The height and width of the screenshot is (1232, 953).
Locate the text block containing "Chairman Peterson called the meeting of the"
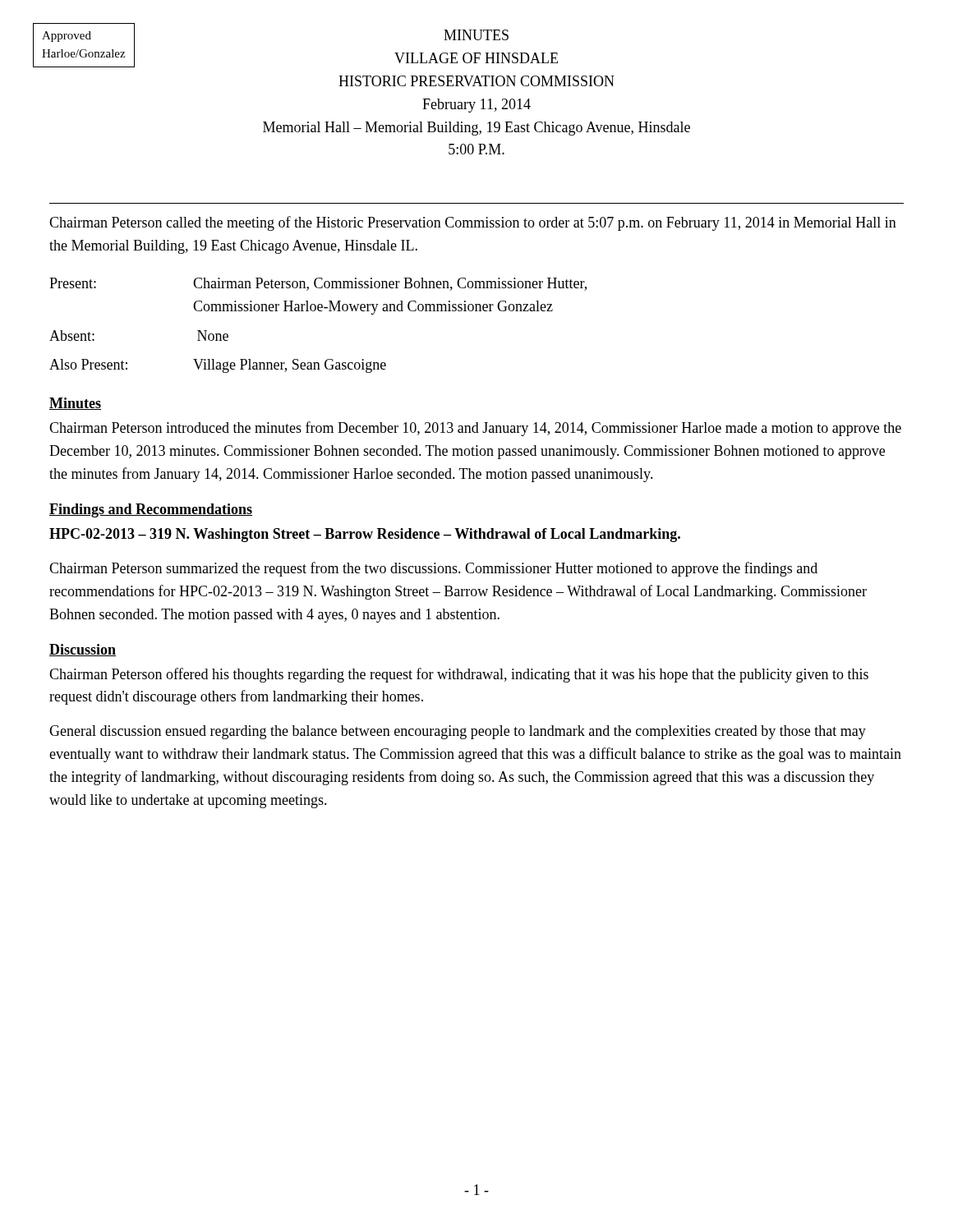point(476,235)
